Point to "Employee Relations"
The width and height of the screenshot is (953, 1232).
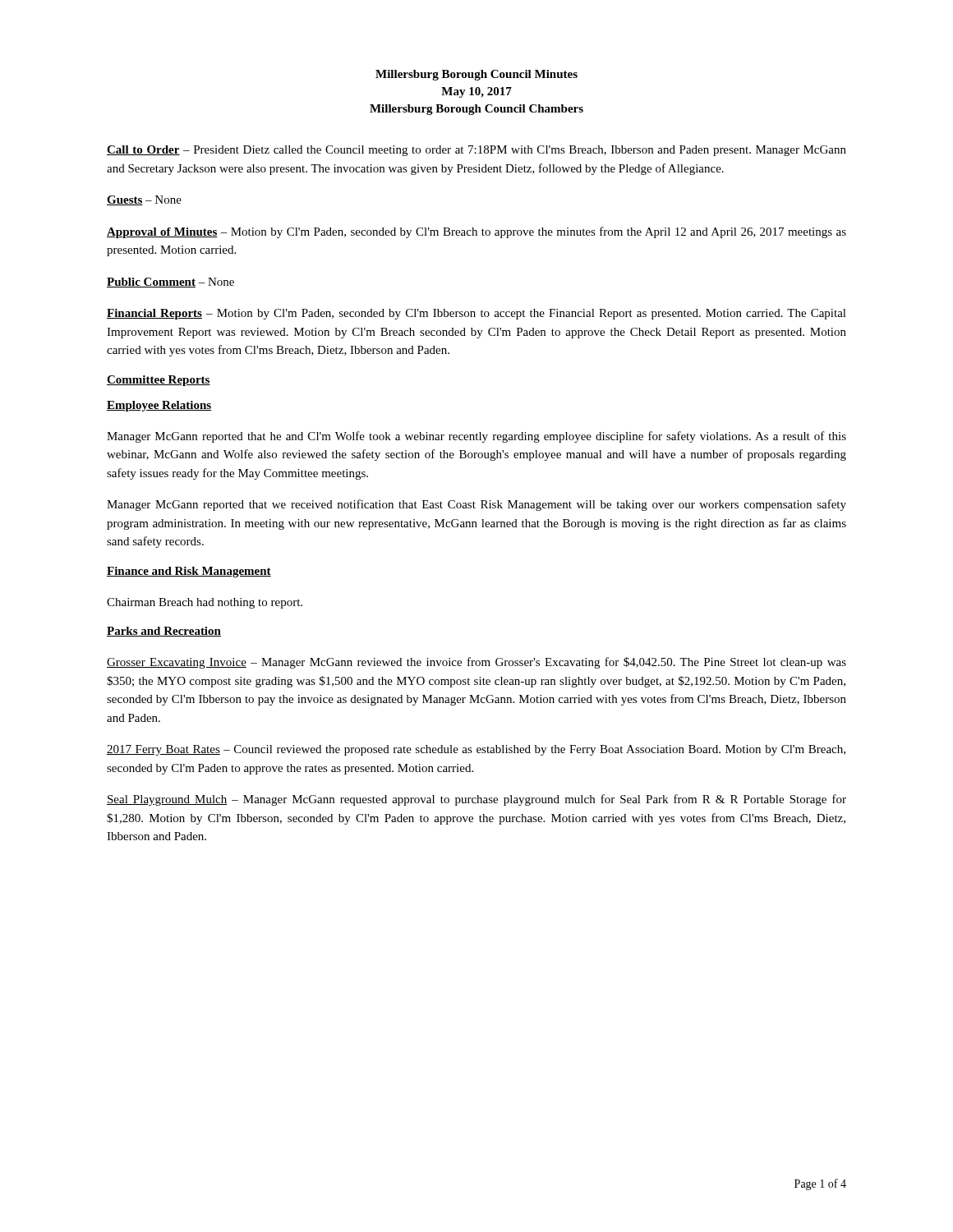159,405
